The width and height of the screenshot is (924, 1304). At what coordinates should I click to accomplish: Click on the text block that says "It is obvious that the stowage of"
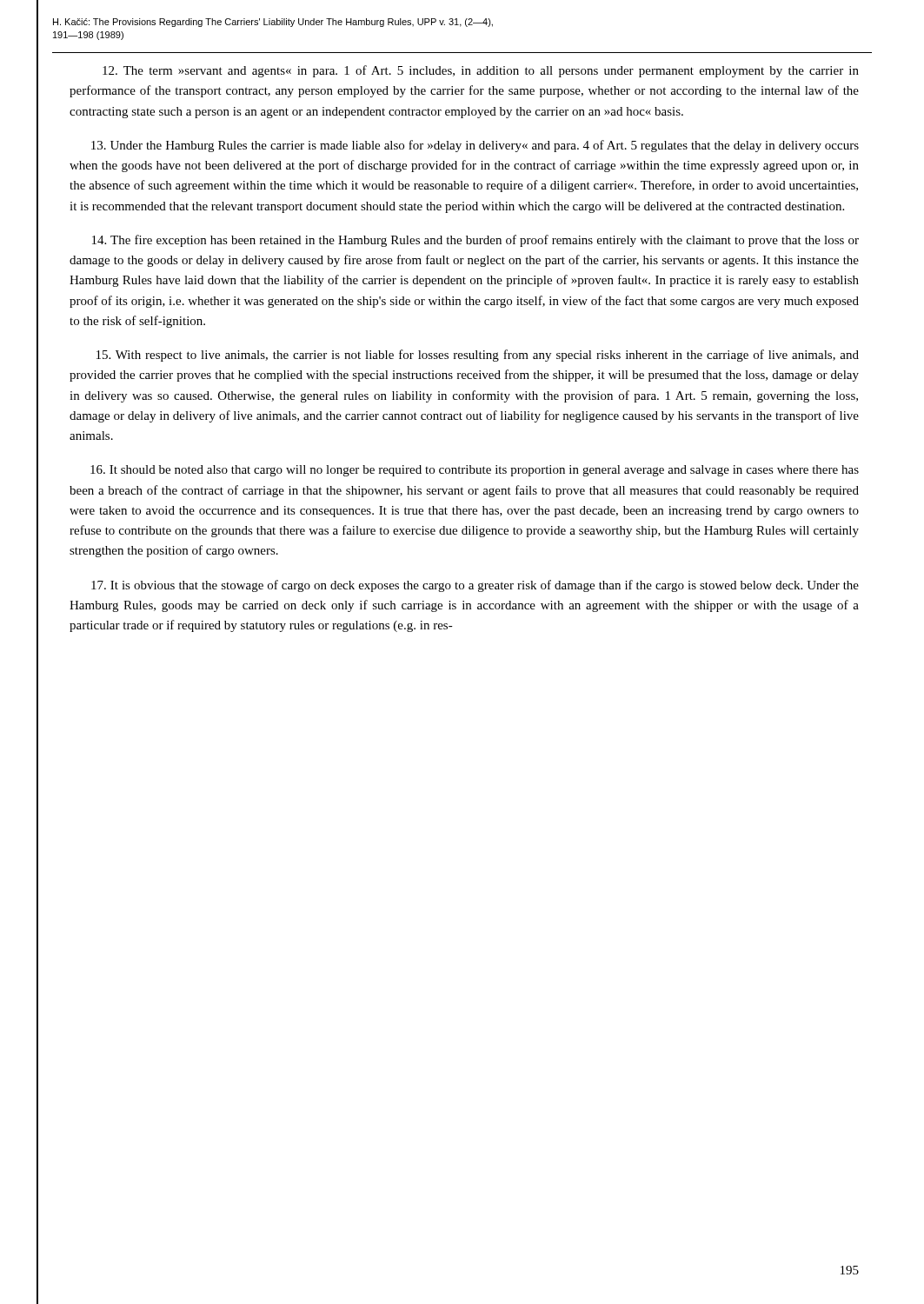point(464,605)
